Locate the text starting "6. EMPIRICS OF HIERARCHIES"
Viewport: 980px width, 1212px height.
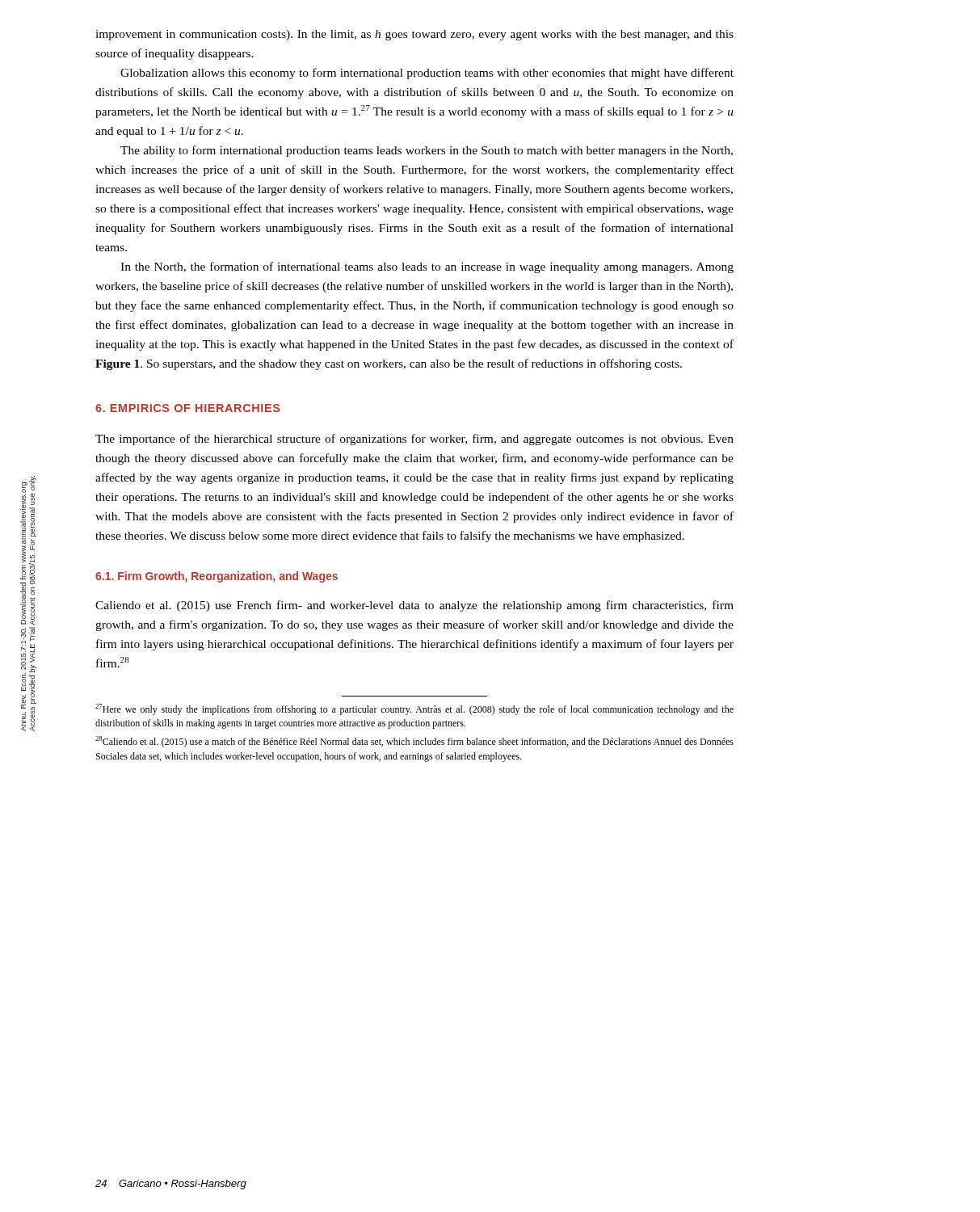[x=188, y=408]
